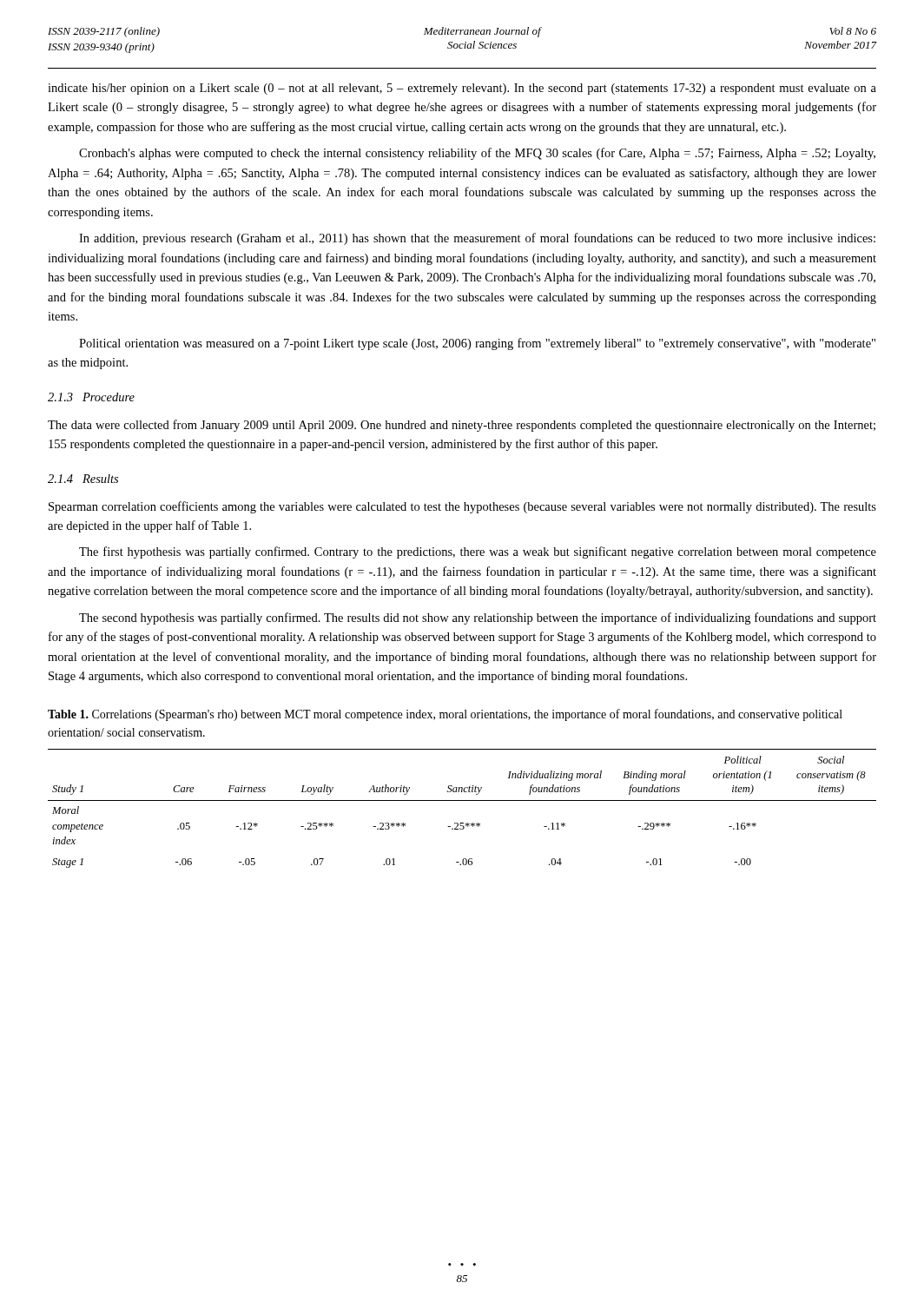Click on the caption that says "Table 1. Correlations"
The image size is (924, 1303).
point(445,723)
